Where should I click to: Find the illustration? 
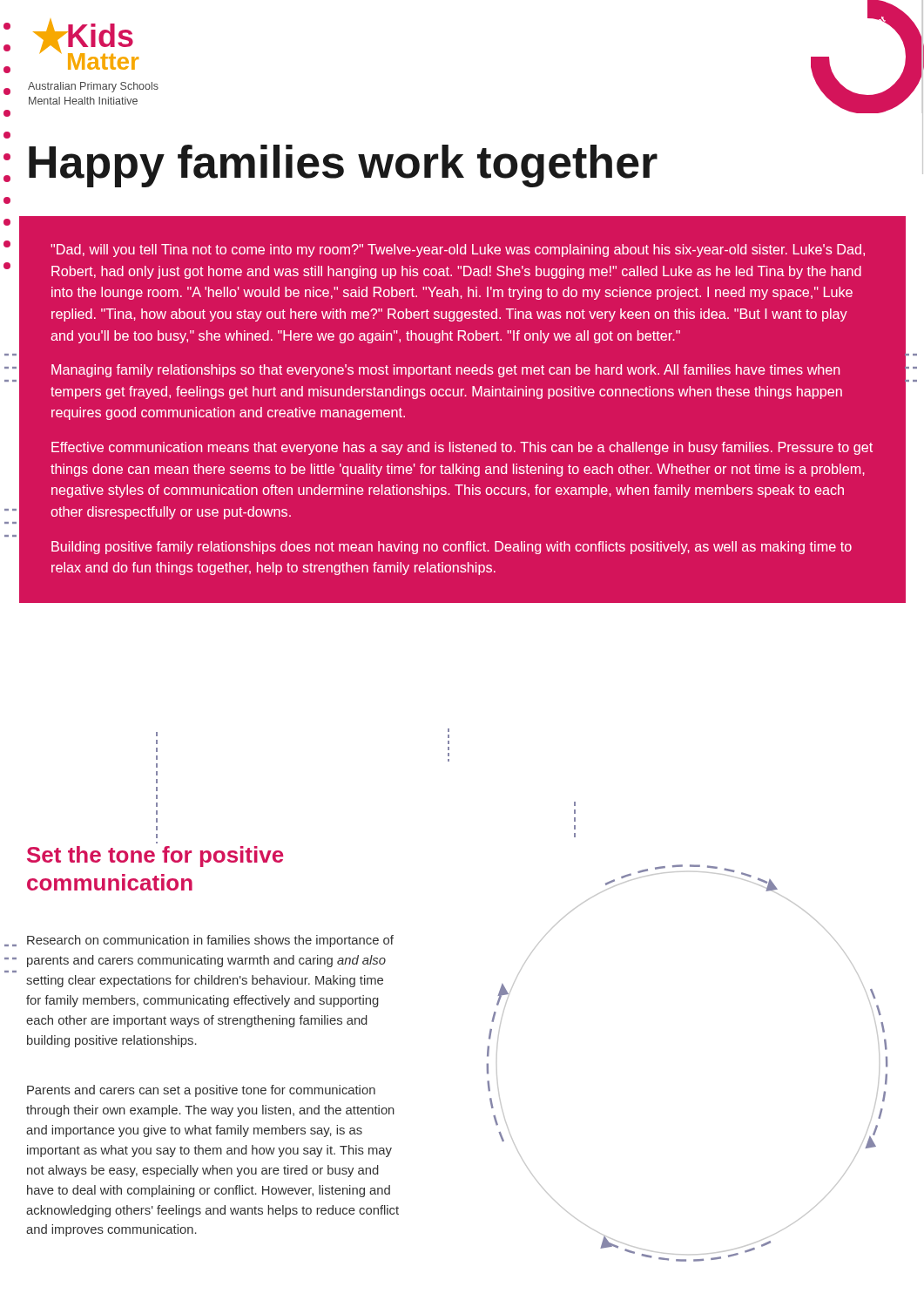click(671, 1050)
